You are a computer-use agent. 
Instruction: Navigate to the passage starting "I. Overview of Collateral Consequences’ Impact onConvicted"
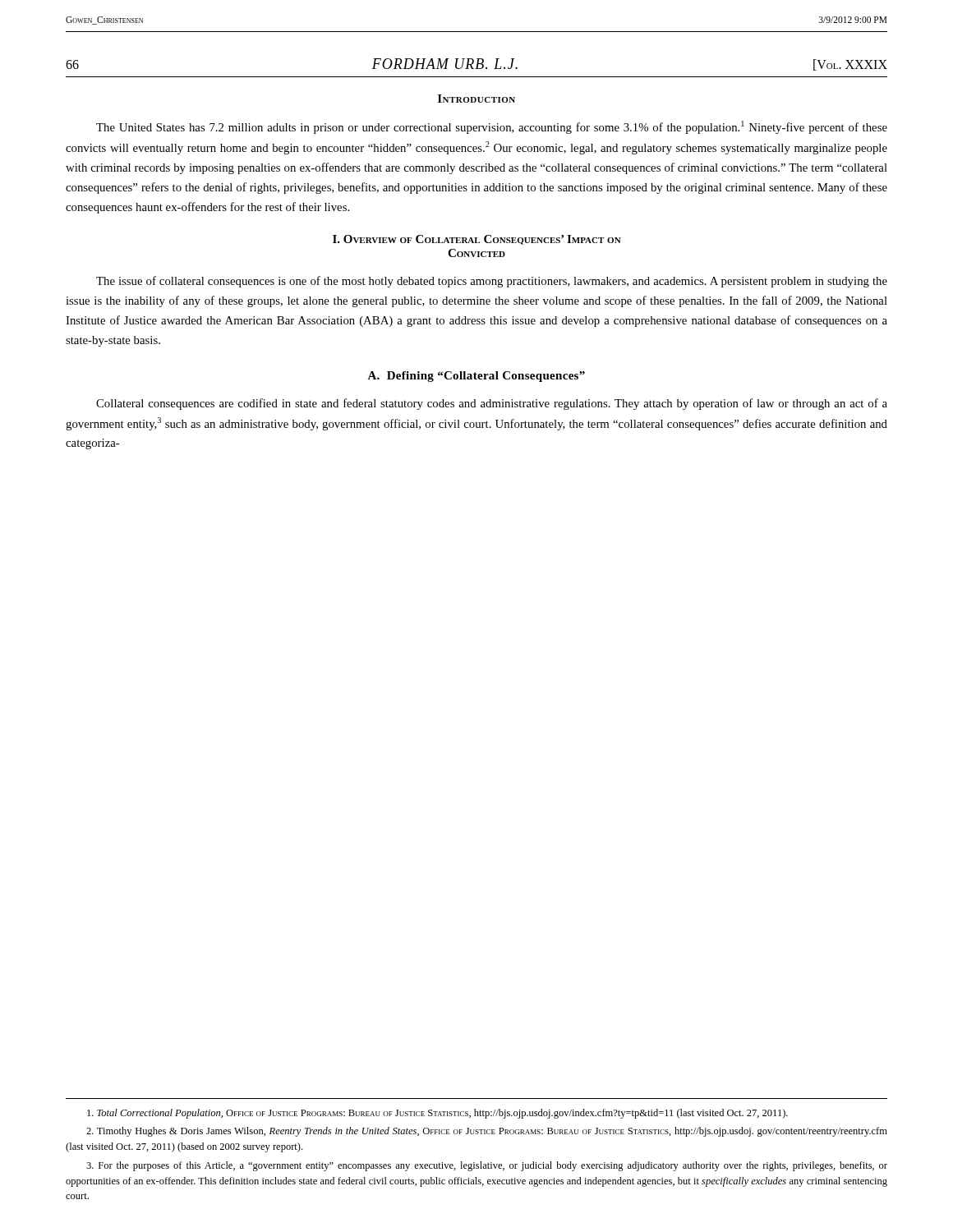coord(476,246)
